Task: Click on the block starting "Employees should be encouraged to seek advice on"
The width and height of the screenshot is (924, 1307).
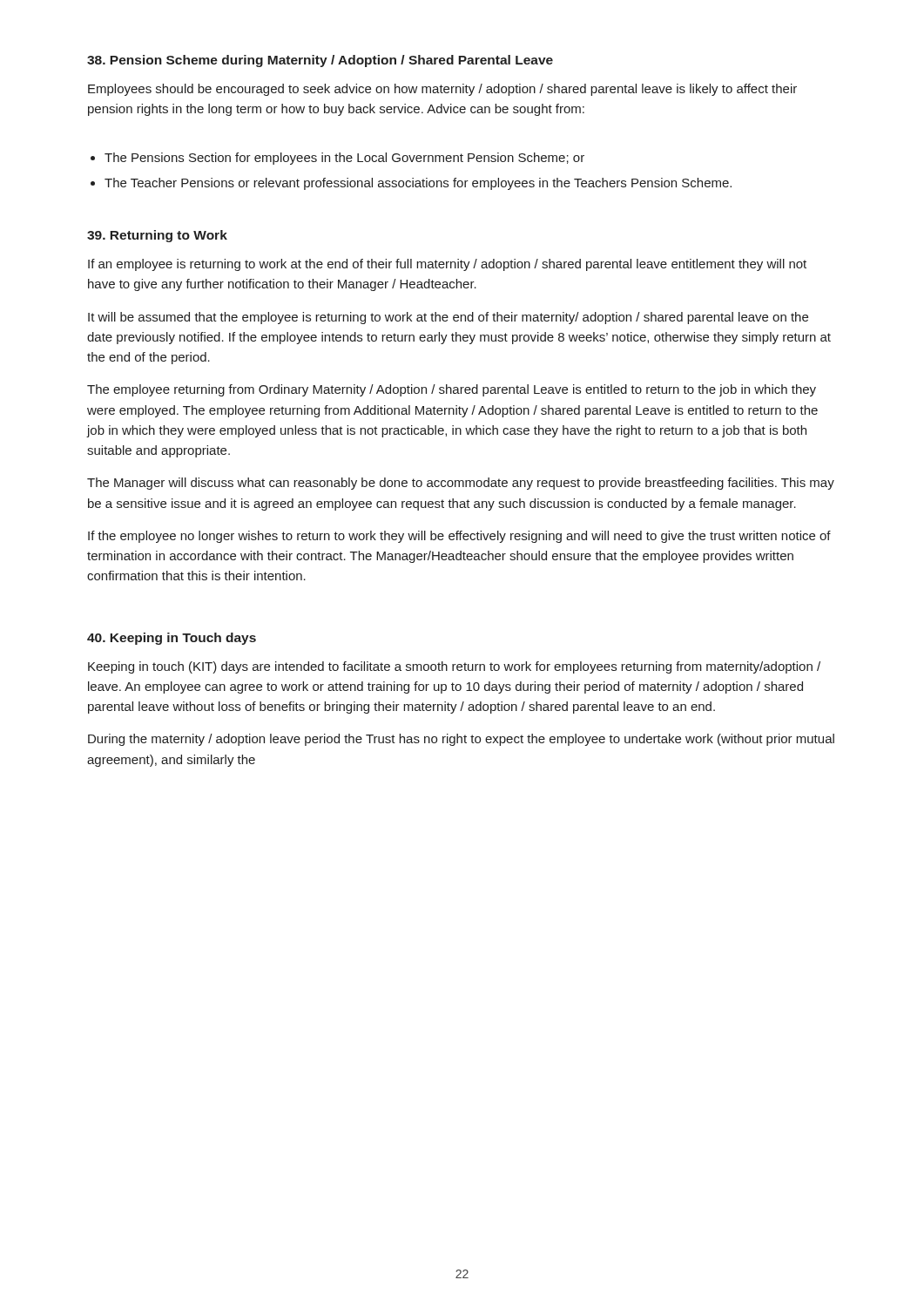Action: pyautogui.click(x=442, y=99)
